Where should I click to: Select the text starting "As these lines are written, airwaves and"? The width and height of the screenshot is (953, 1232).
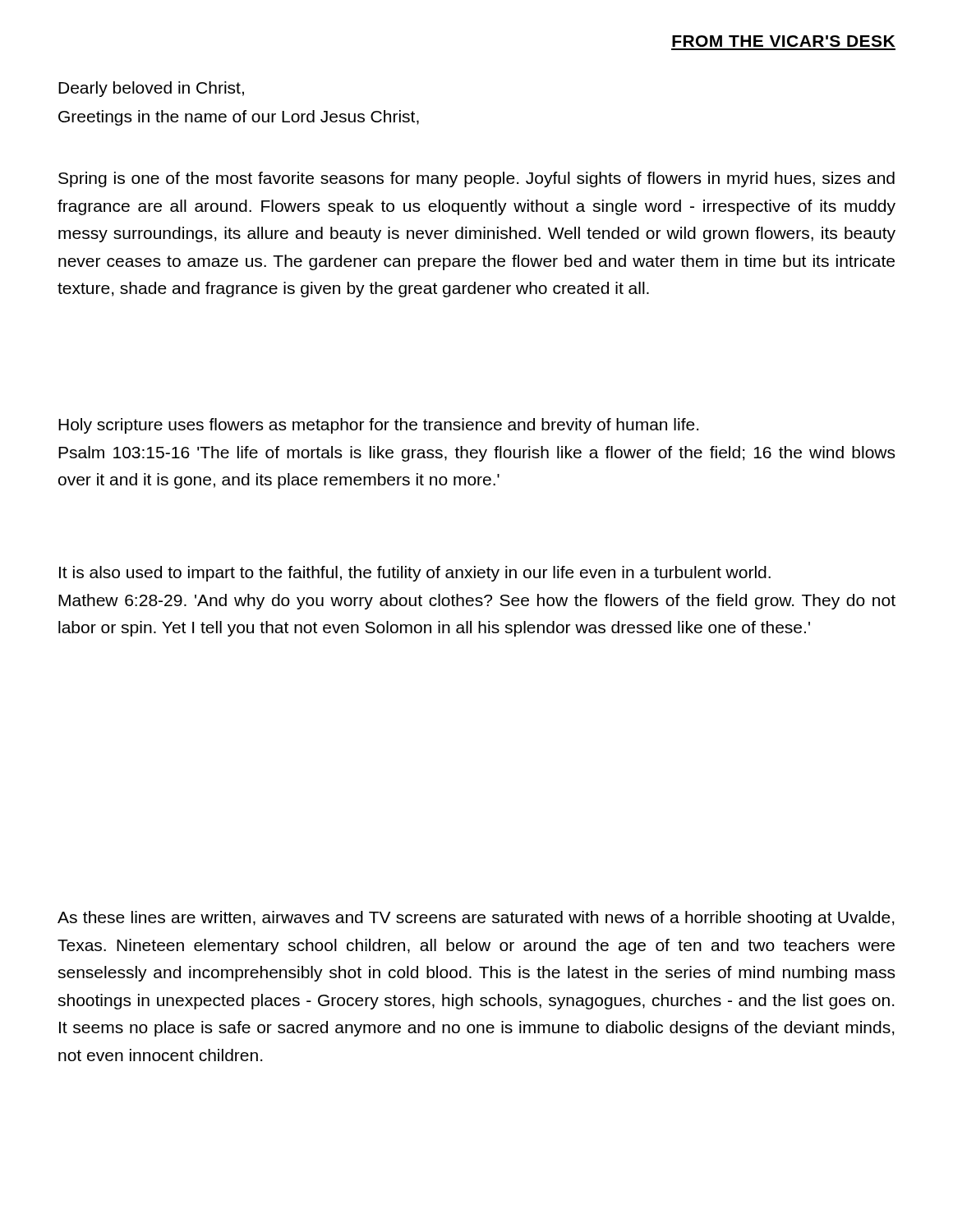click(x=476, y=986)
